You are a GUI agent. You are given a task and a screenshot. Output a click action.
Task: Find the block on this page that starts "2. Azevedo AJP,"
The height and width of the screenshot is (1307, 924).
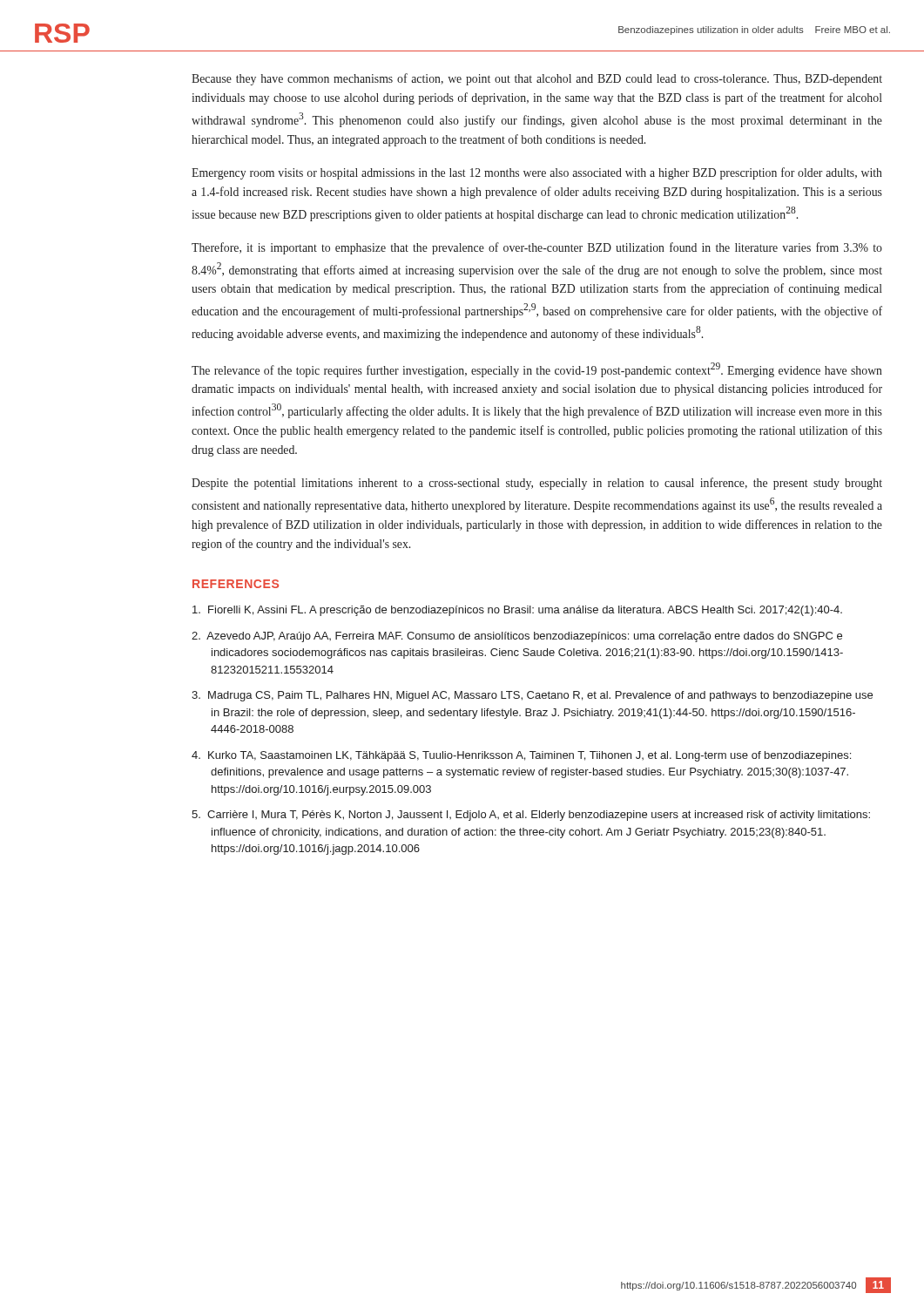[517, 652]
